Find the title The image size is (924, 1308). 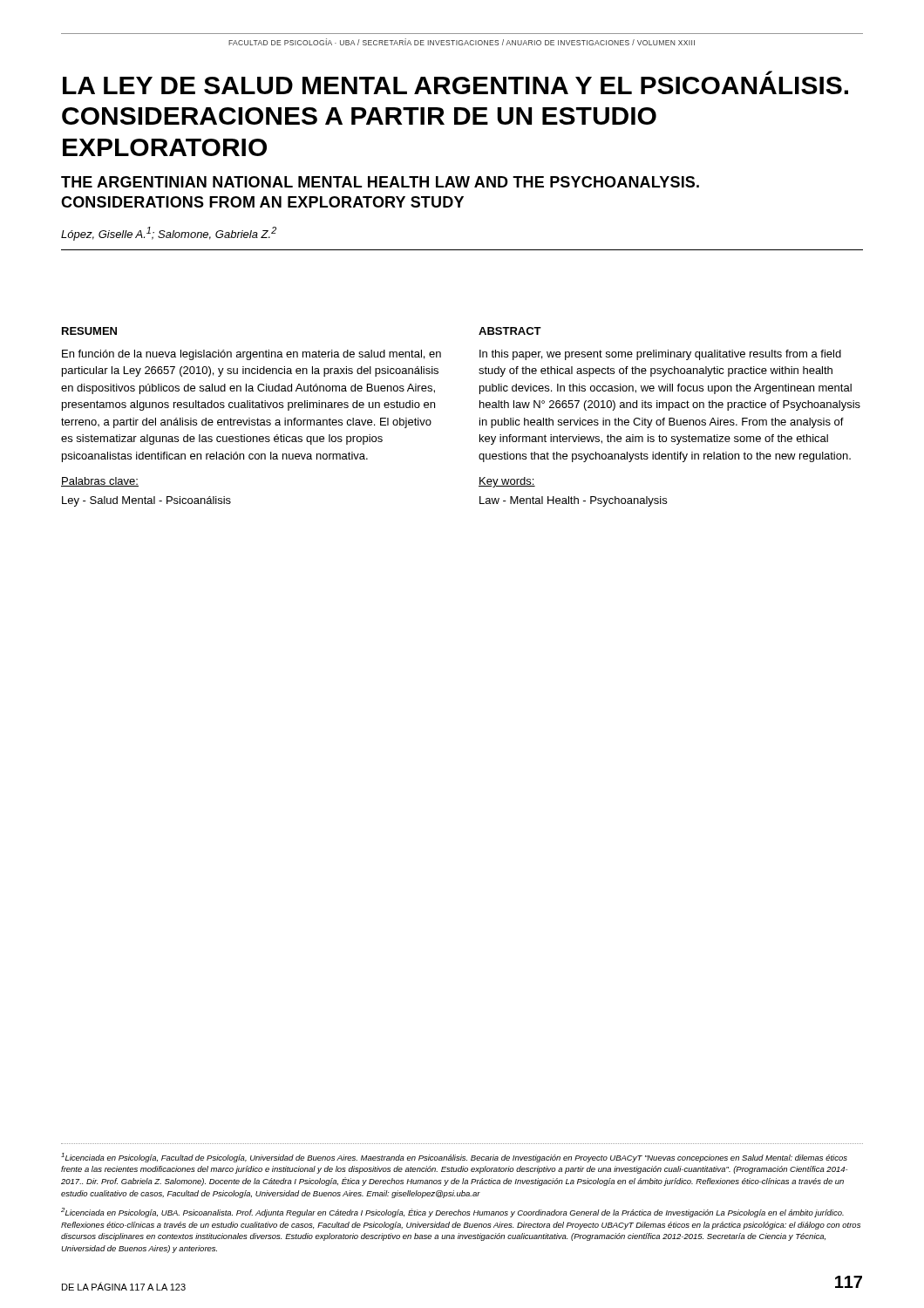pos(462,116)
